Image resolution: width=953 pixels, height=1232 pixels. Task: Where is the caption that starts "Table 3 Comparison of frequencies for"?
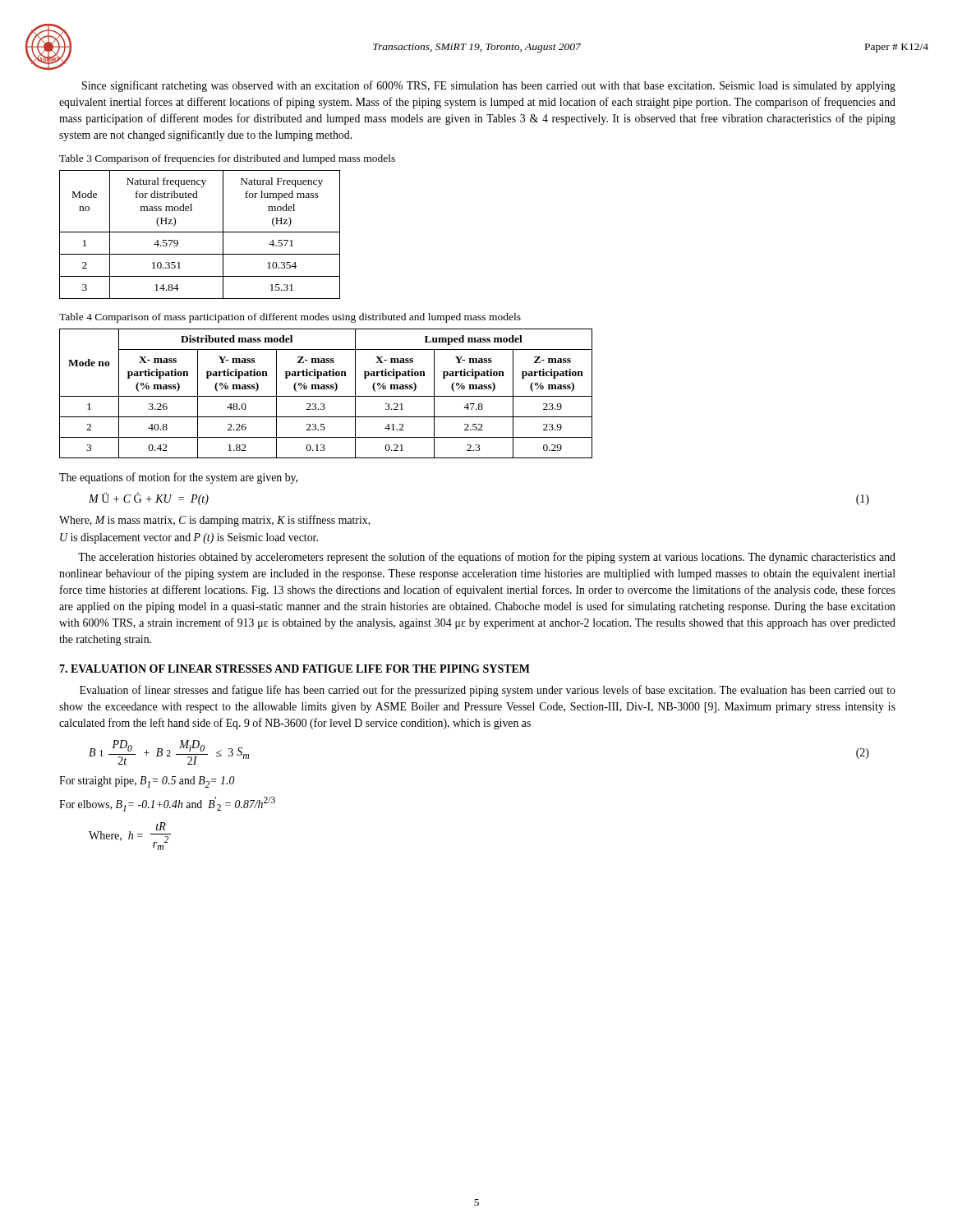227,158
